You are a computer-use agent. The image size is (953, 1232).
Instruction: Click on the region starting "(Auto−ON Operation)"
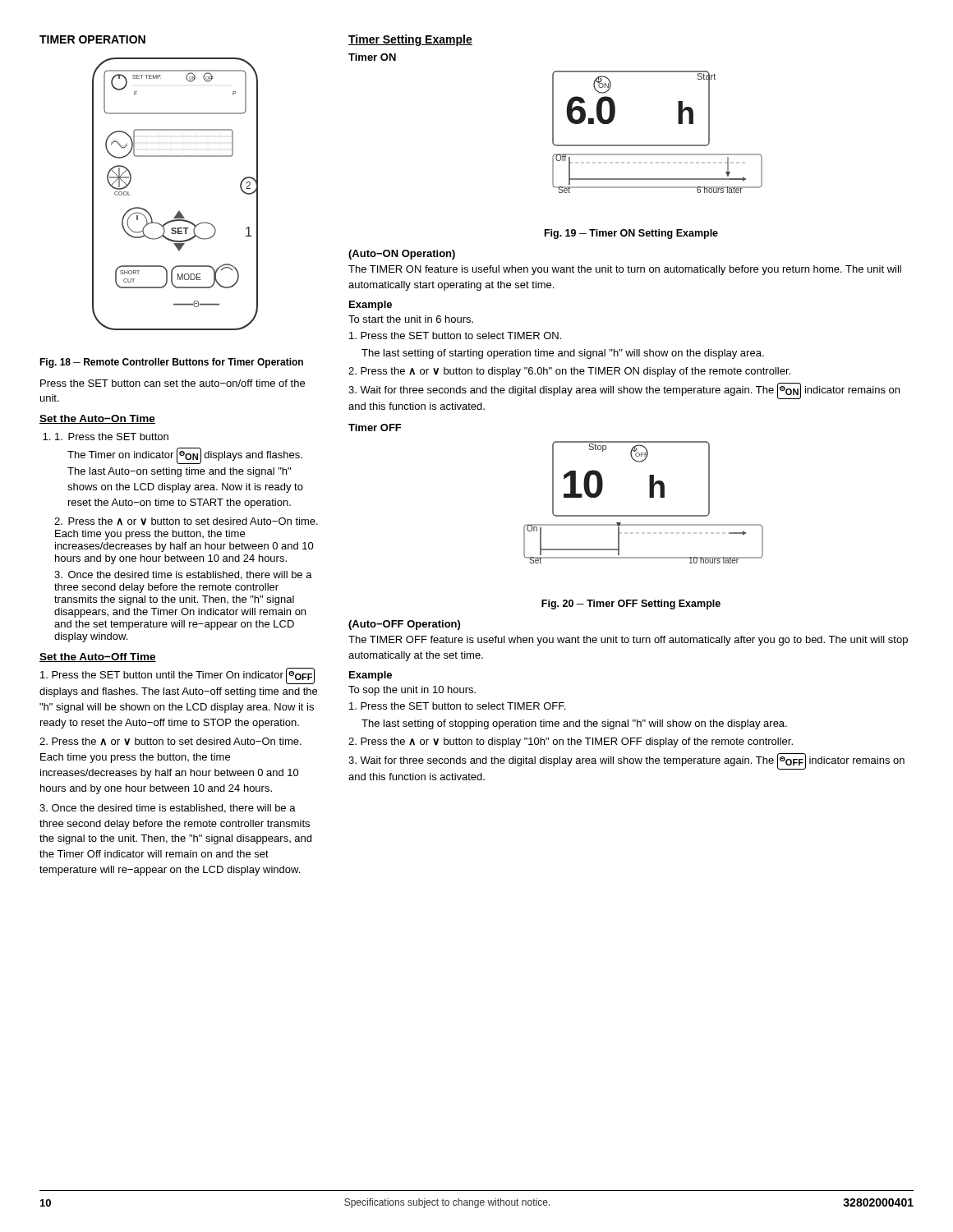402,253
